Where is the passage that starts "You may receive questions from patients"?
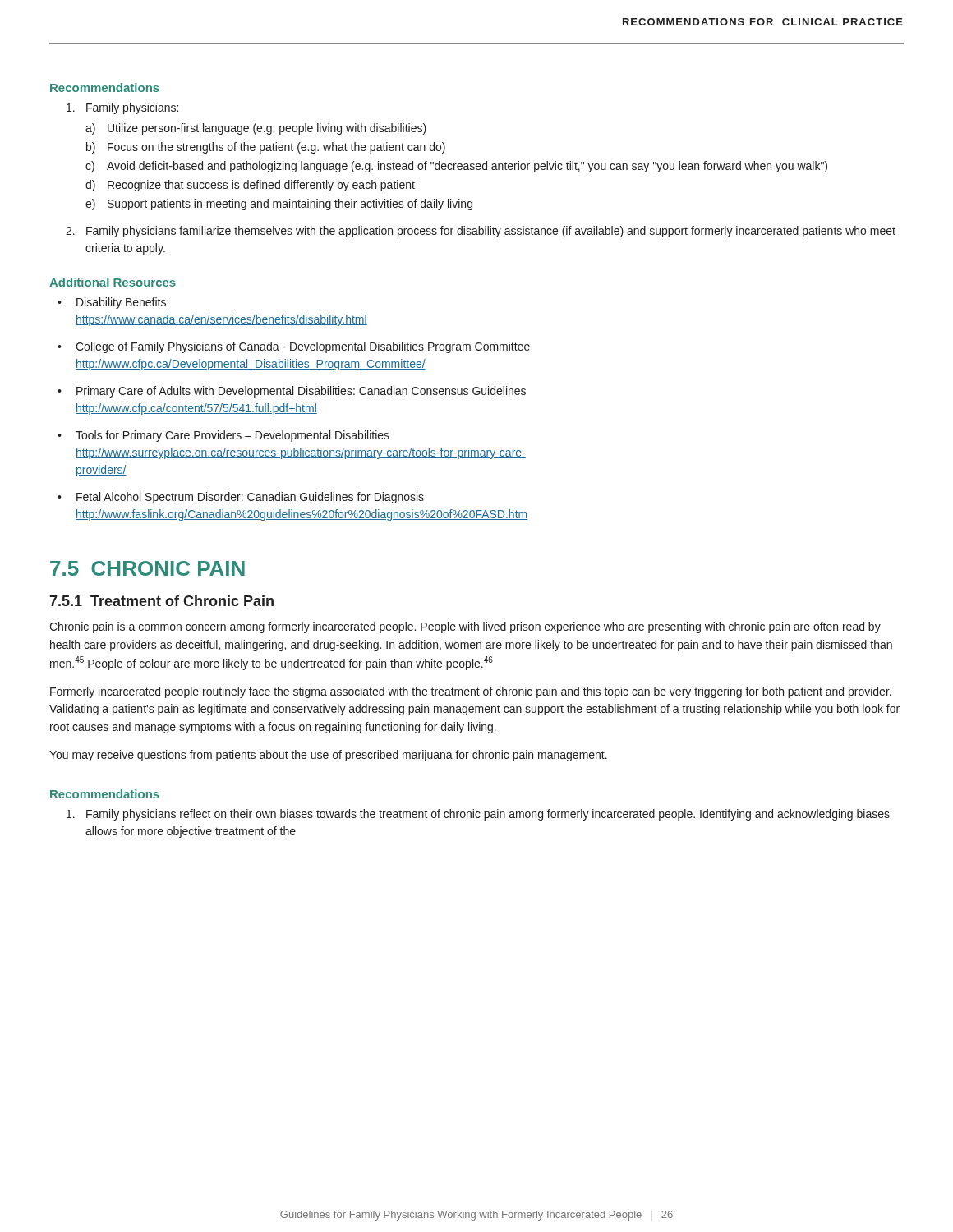The height and width of the screenshot is (1232, 953). (328, 755)
